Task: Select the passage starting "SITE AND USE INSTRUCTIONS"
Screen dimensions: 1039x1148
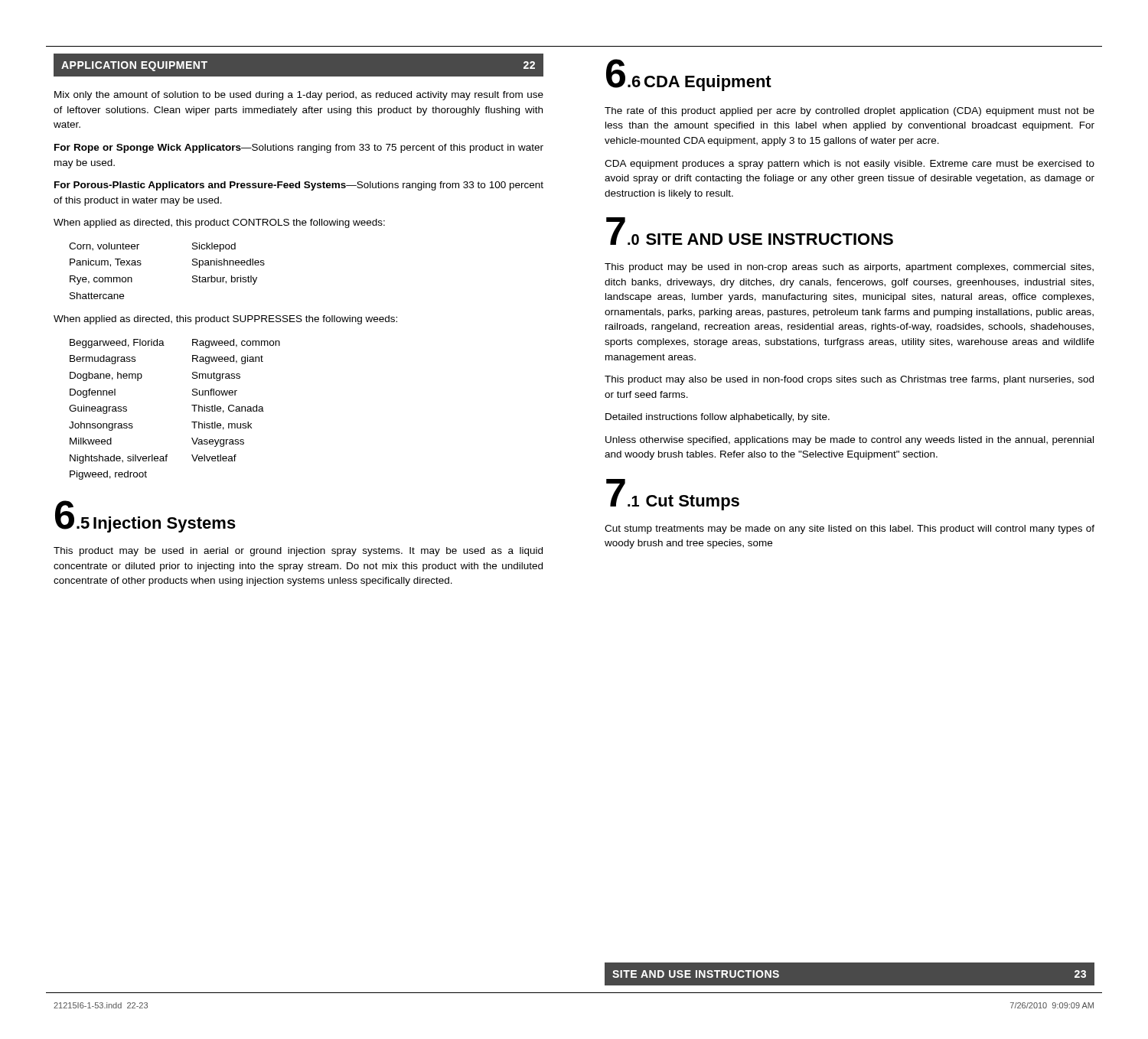Action: pyautogui.click(x=850, y=974)
